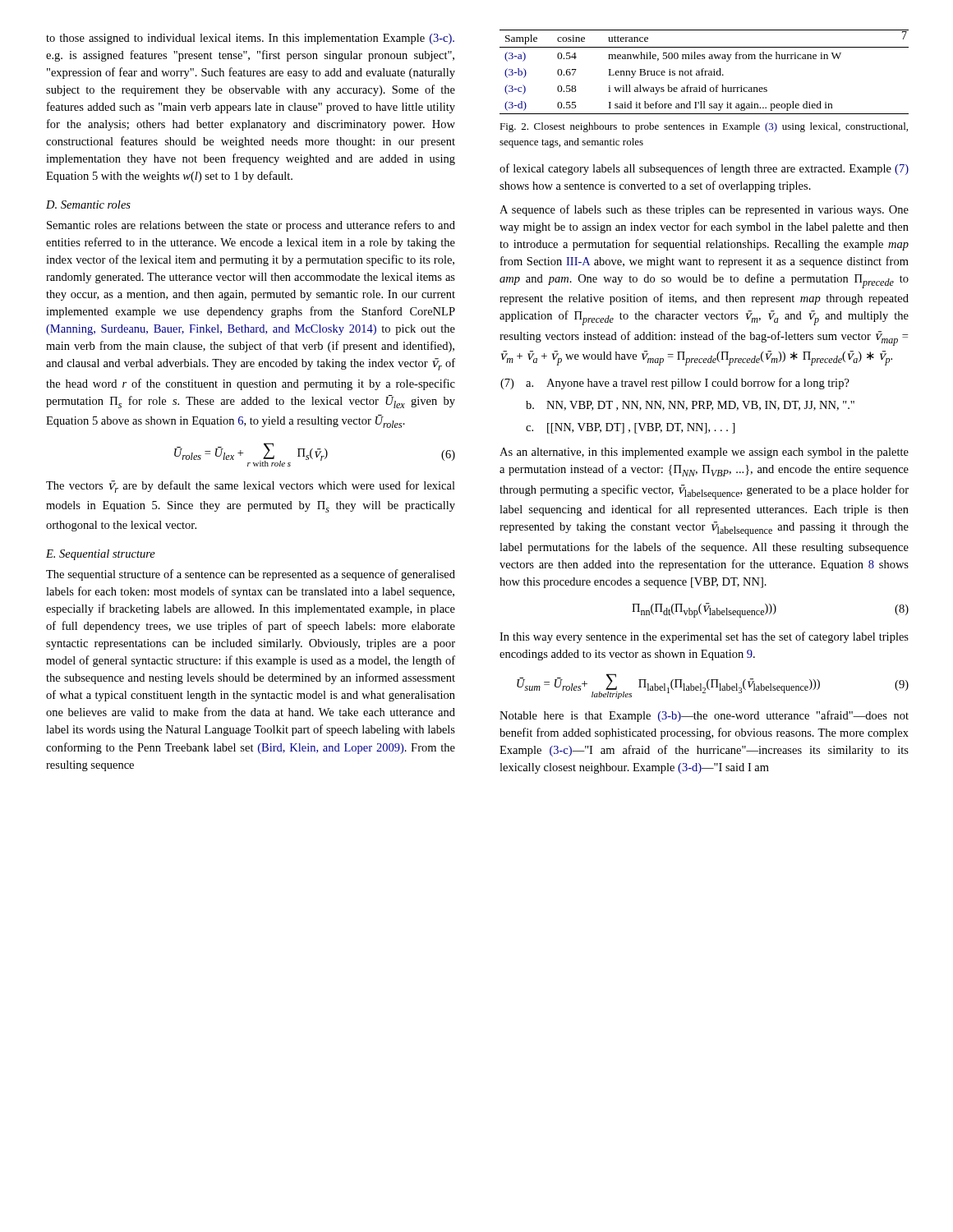Locate the text block containing "of lexical category labels"
The height and width of the screenshot is (1232, 953).
pos(704,264)
